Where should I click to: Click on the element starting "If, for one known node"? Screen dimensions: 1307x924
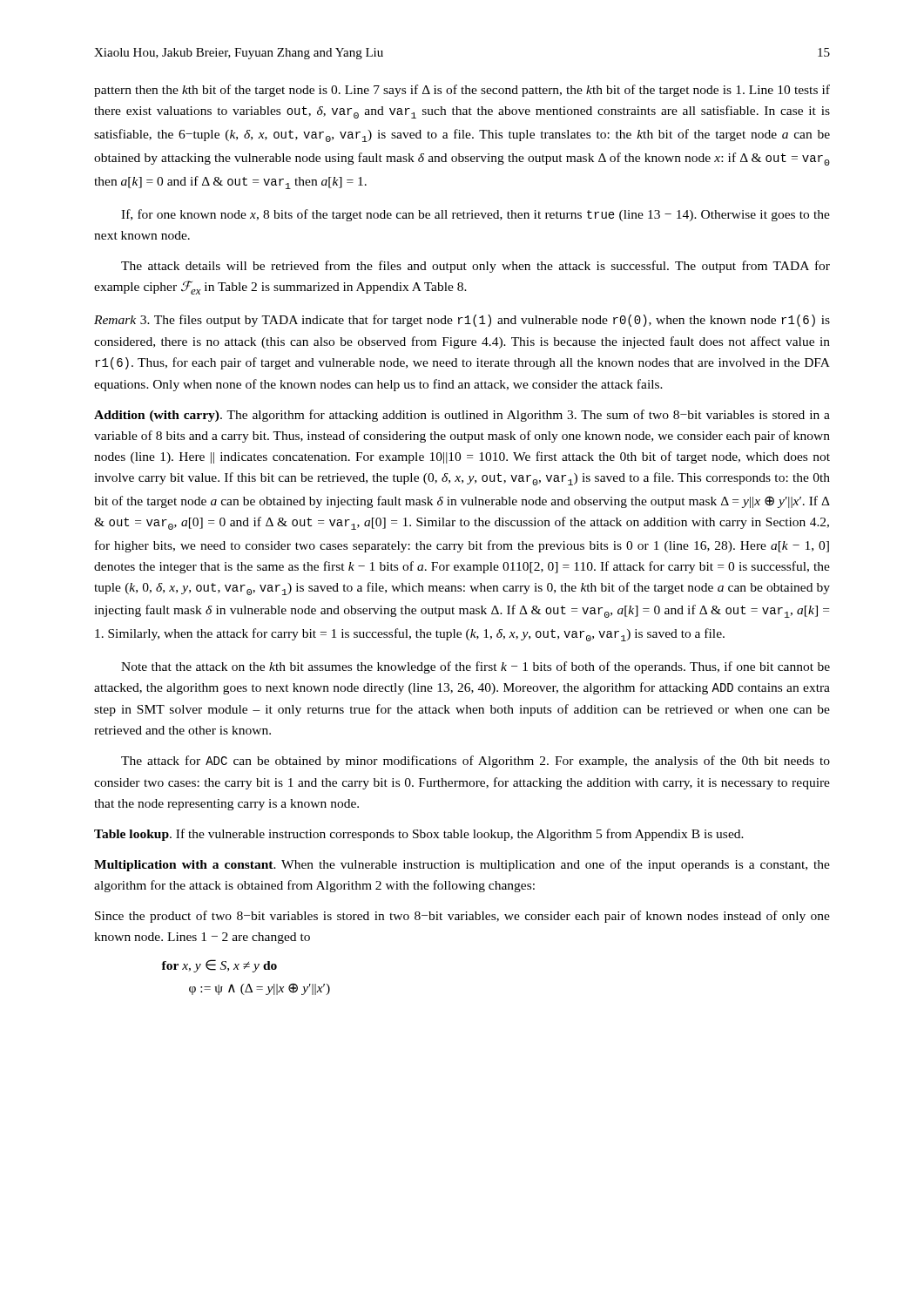click(x=462, y=225)
